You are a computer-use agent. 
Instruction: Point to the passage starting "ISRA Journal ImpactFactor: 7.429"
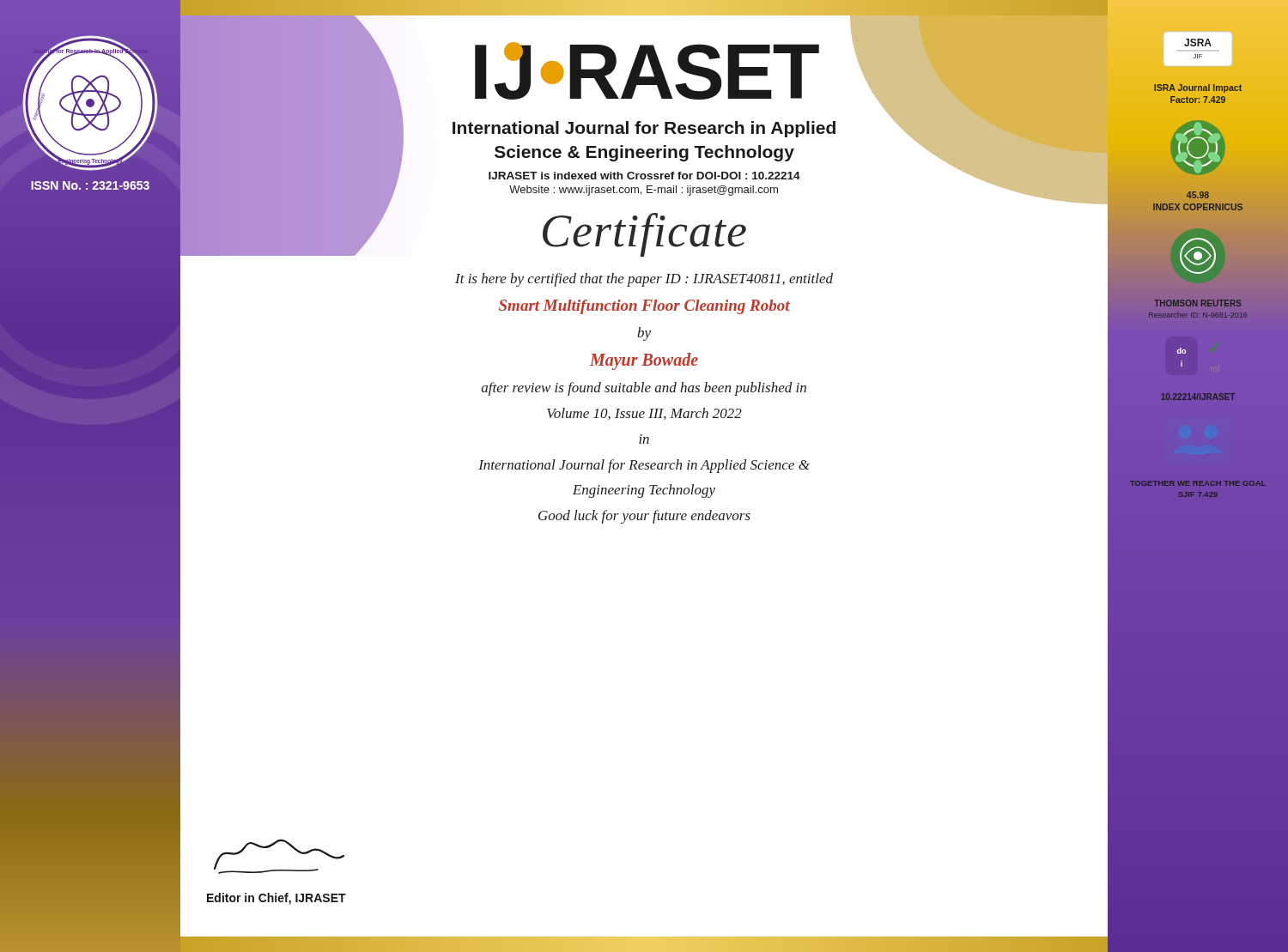(x=1198, y=93)
